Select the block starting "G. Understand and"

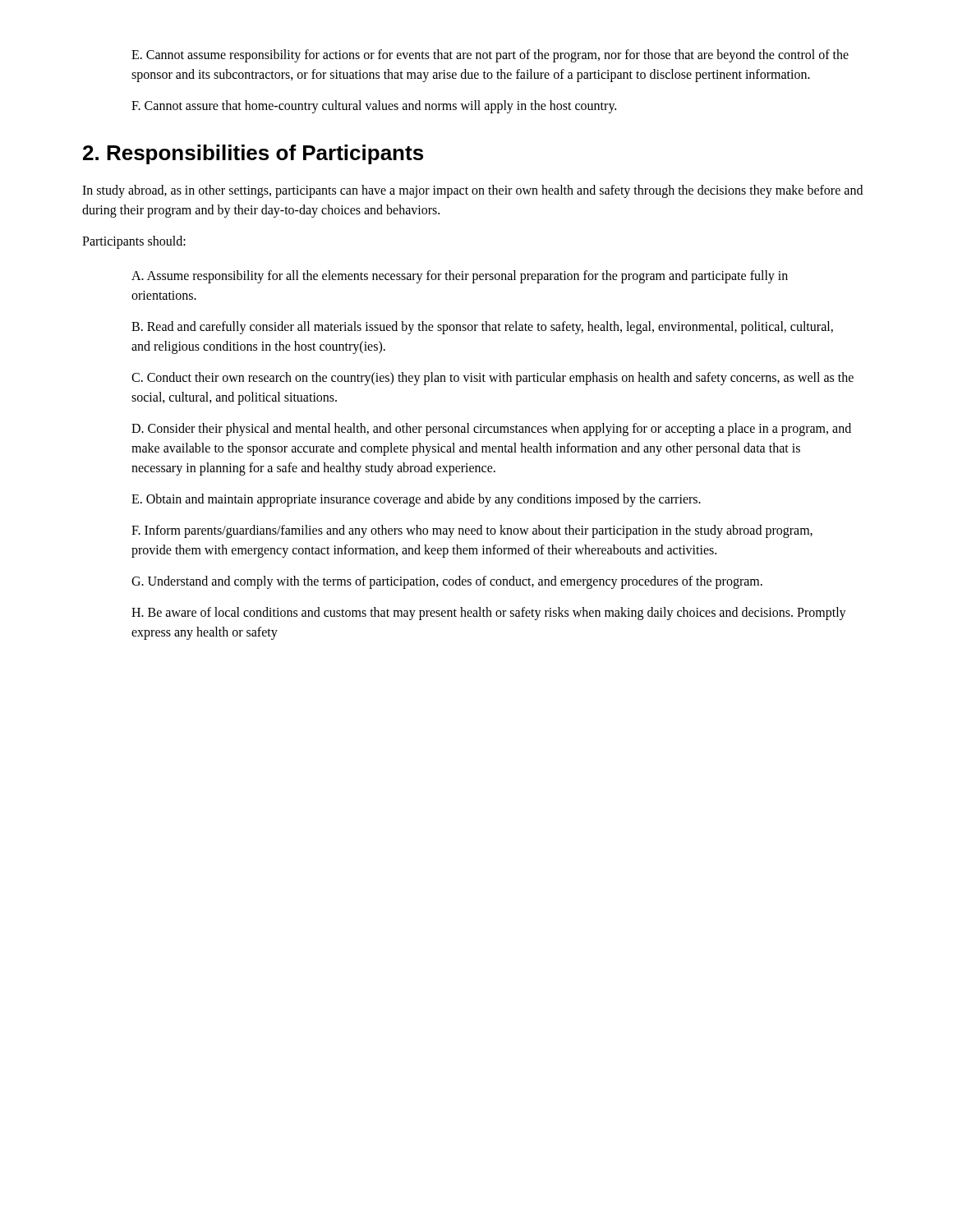tap(447, 581)
